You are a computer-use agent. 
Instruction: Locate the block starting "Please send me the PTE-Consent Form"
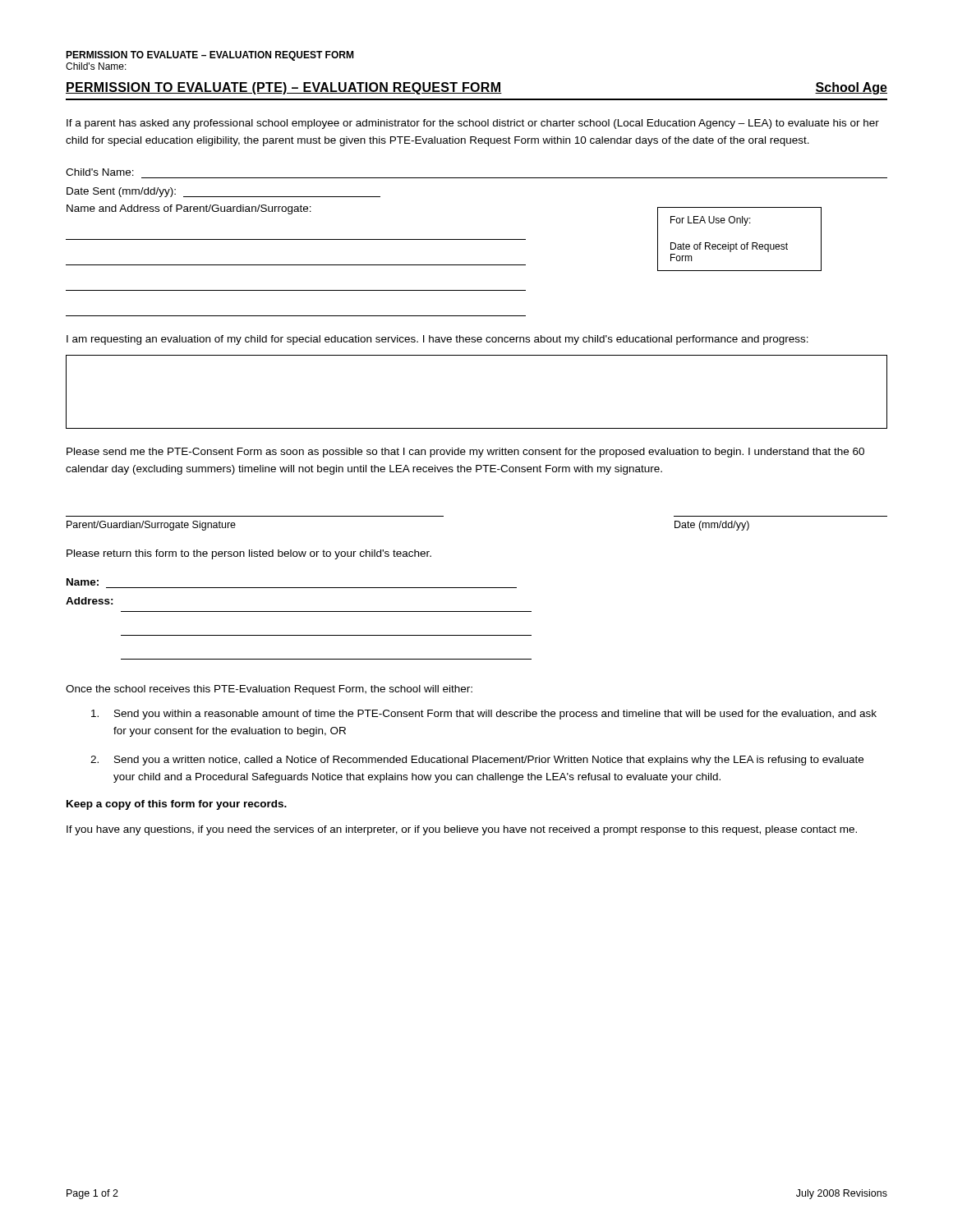tap(465, 460)
